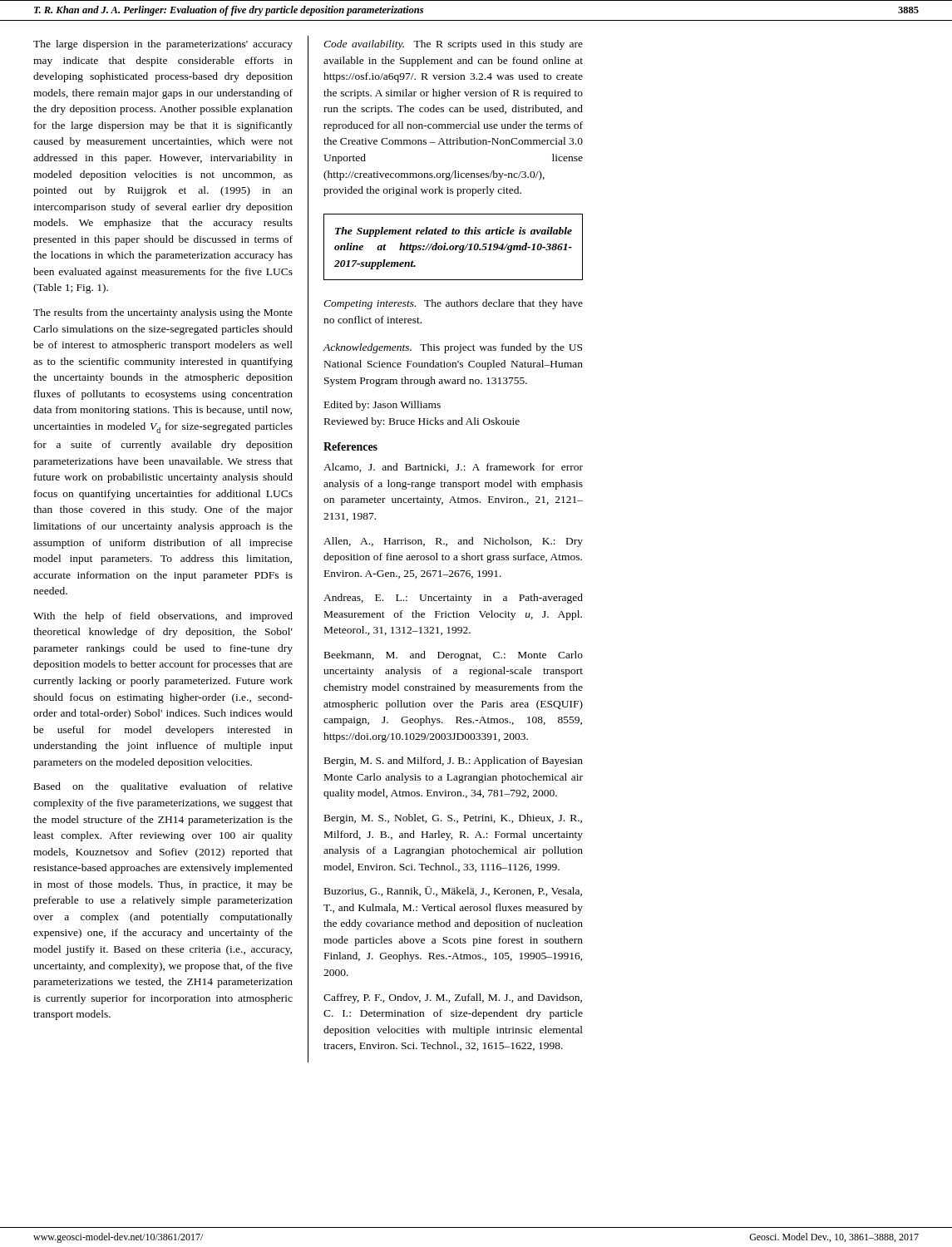
Task: Where is the passage that starts "Code availability. The R"?
Action: 453,117
